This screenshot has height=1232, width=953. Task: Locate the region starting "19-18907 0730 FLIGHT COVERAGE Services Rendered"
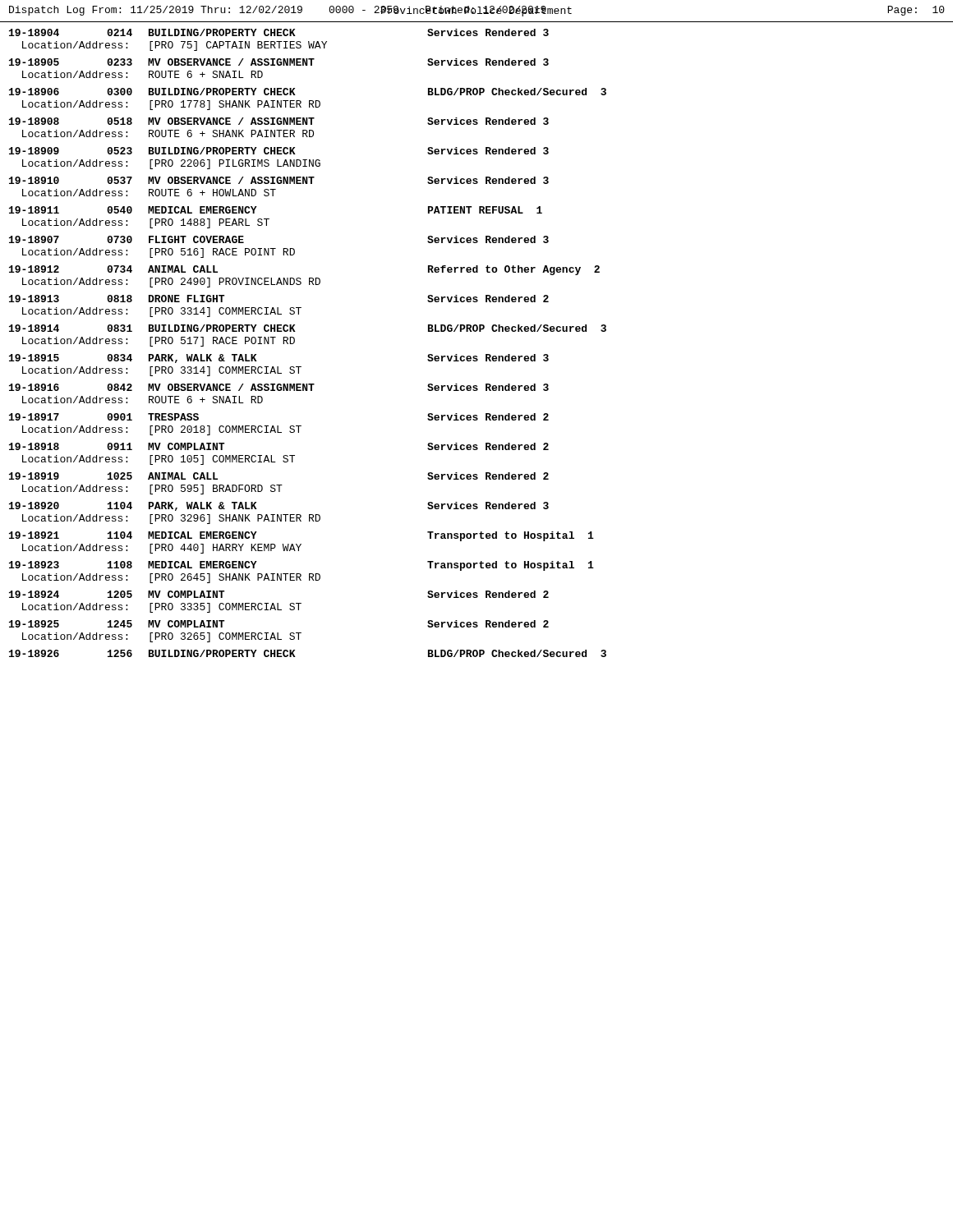point(476,246)
